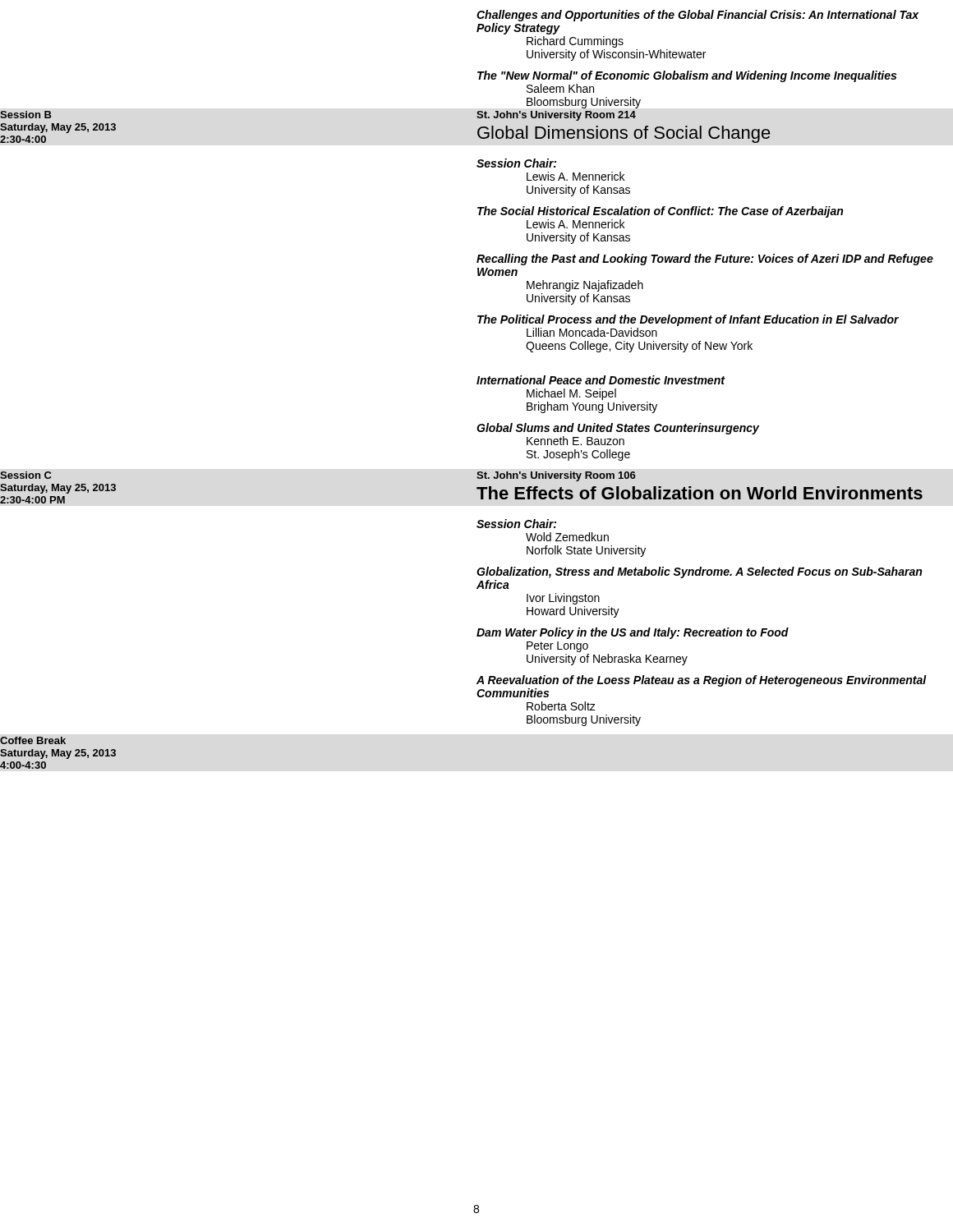This screenshot has width=953, height=1232.
Task: Click on the text block with the text "Challenges and Opportunities of the"
Action: (715, 58)
